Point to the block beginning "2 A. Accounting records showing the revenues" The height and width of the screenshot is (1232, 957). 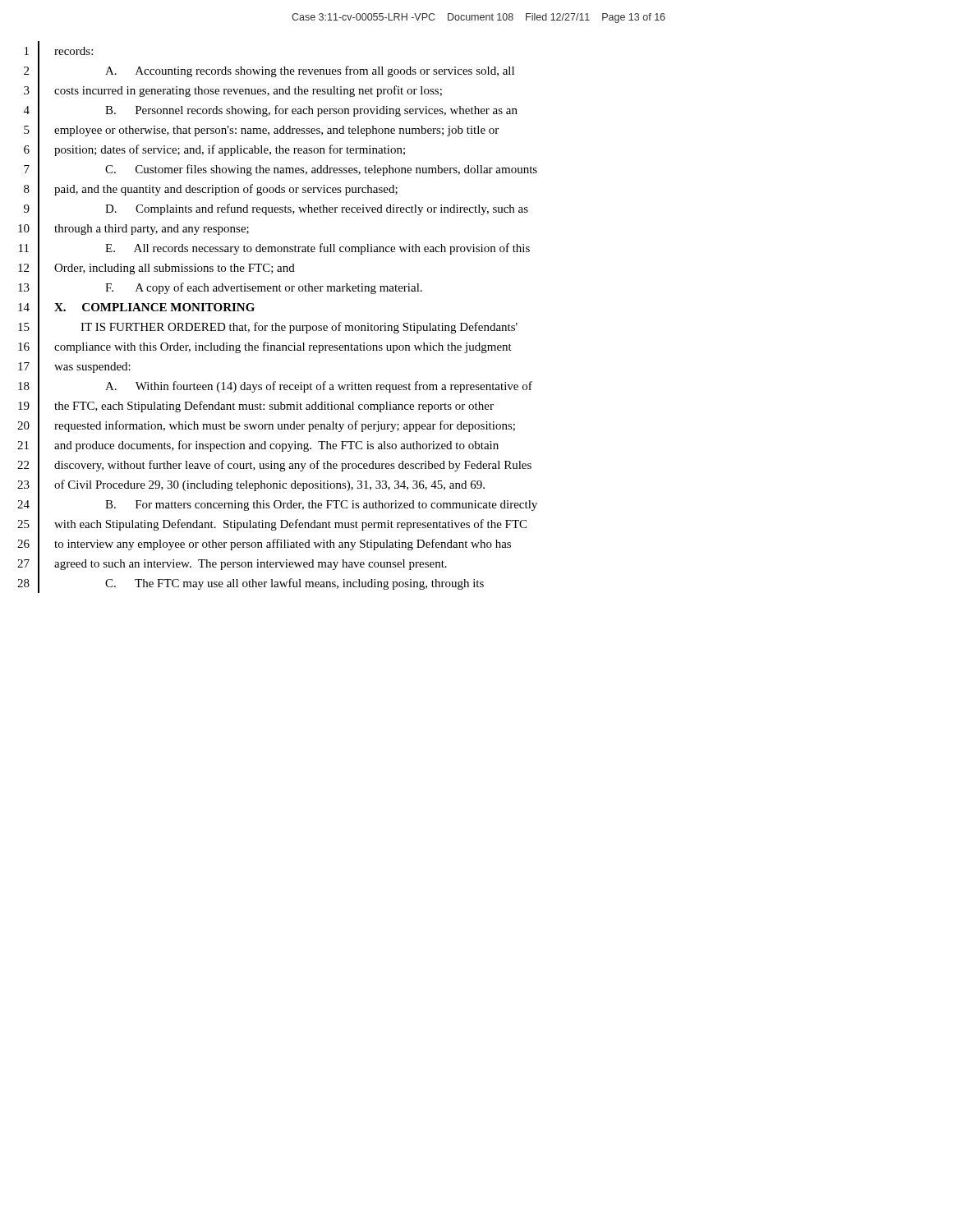tap(478, 71)
